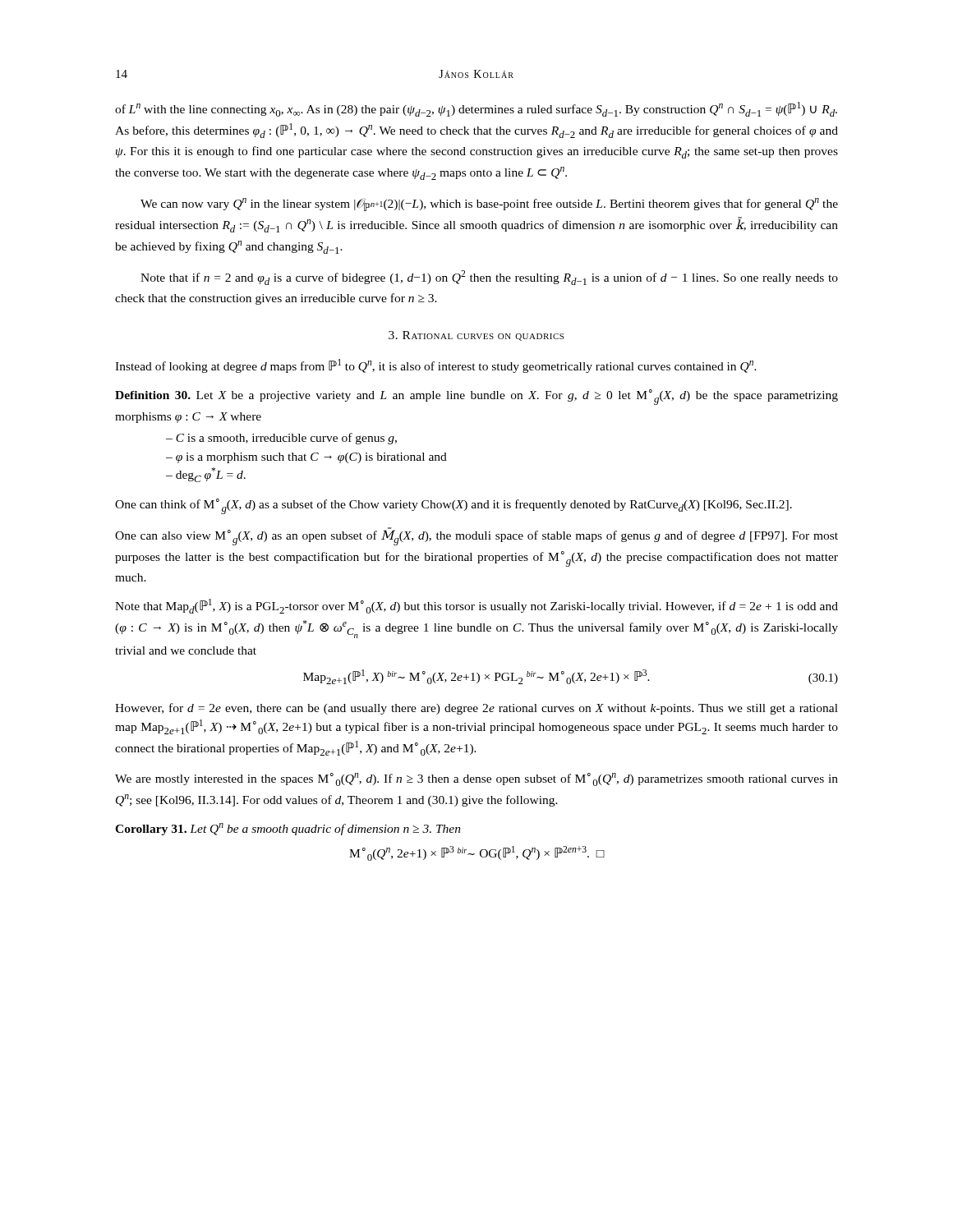Viewport: 953px width, 1232px height.
Task: Find the text starting "One can also"
Action: point(476,557)
